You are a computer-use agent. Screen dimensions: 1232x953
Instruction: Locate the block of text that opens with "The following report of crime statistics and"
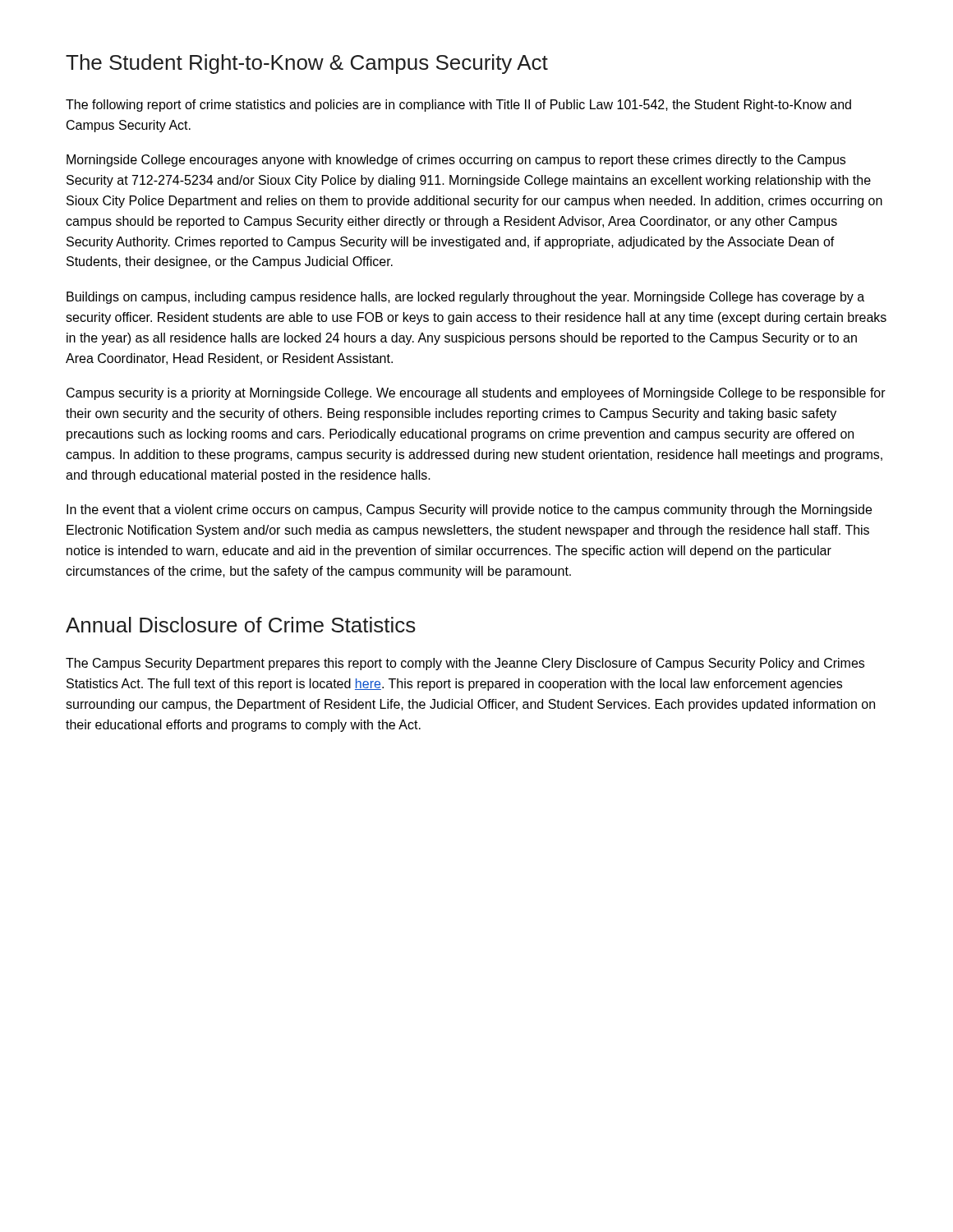point(459,115)
